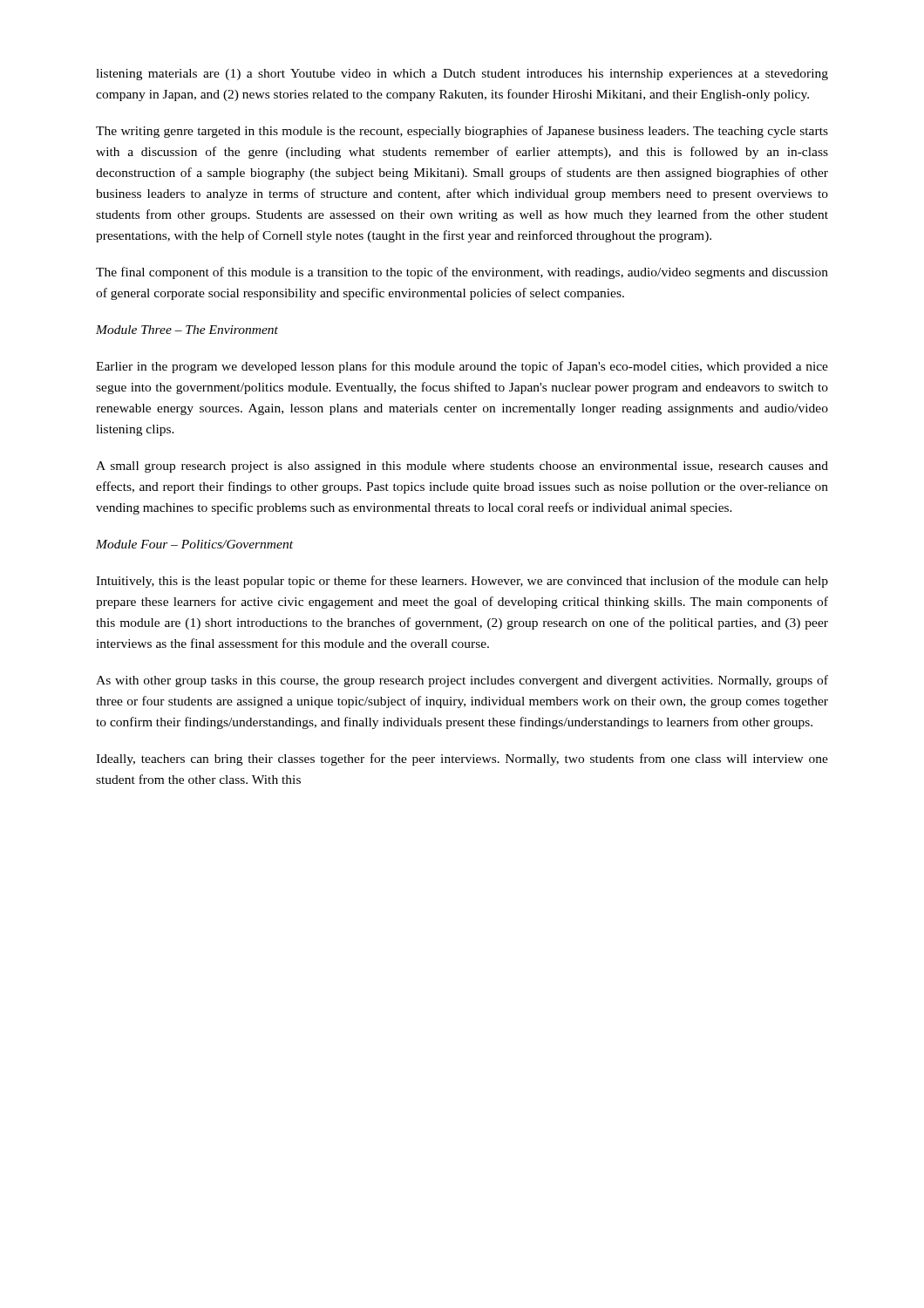Locate the text block that reads "Ideally, teachers can bring"
This screenshot has width=924, height=1308.
(x=462, y=769)
